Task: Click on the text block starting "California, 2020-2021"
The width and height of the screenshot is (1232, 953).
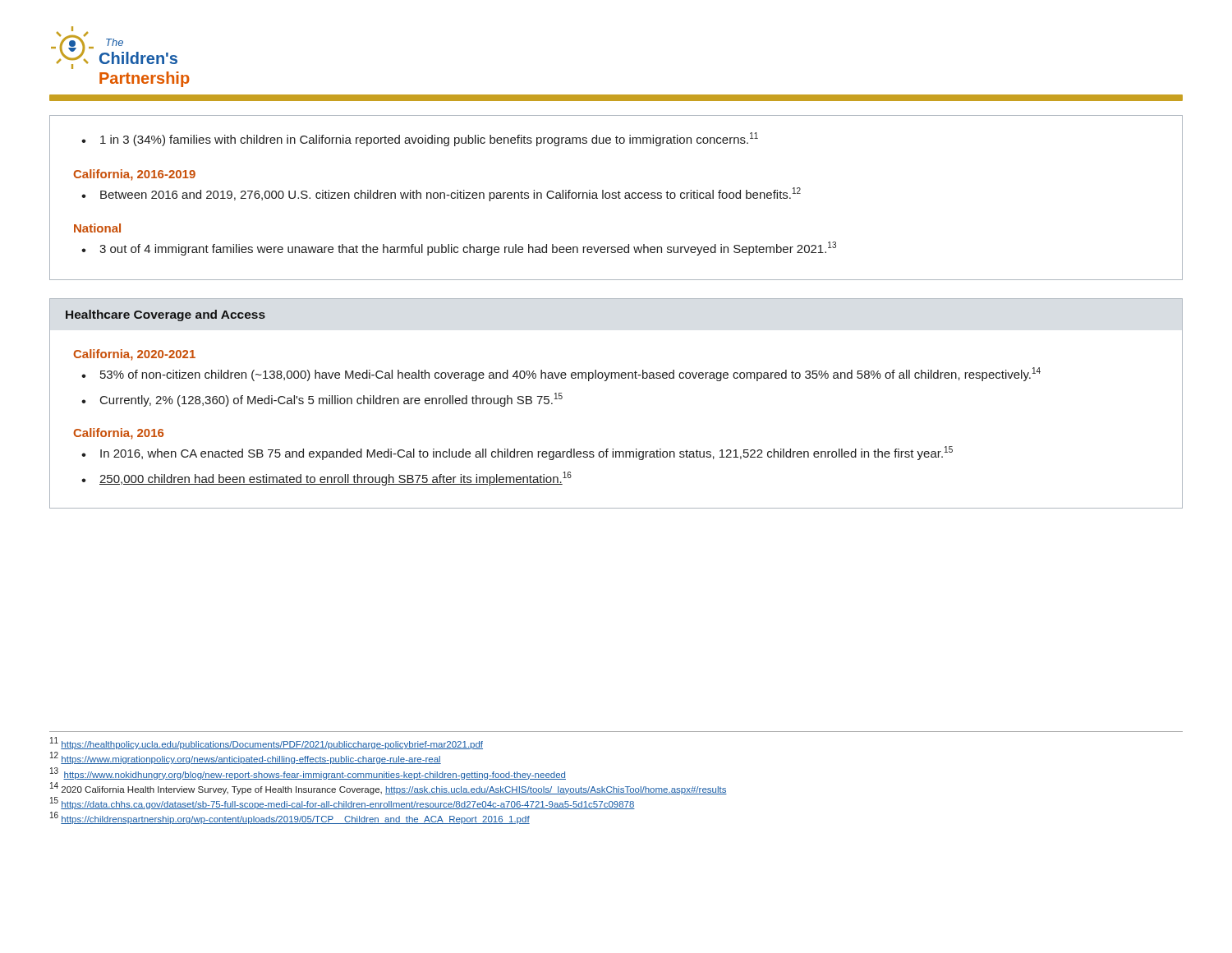Action: click(x=134, y=353)
